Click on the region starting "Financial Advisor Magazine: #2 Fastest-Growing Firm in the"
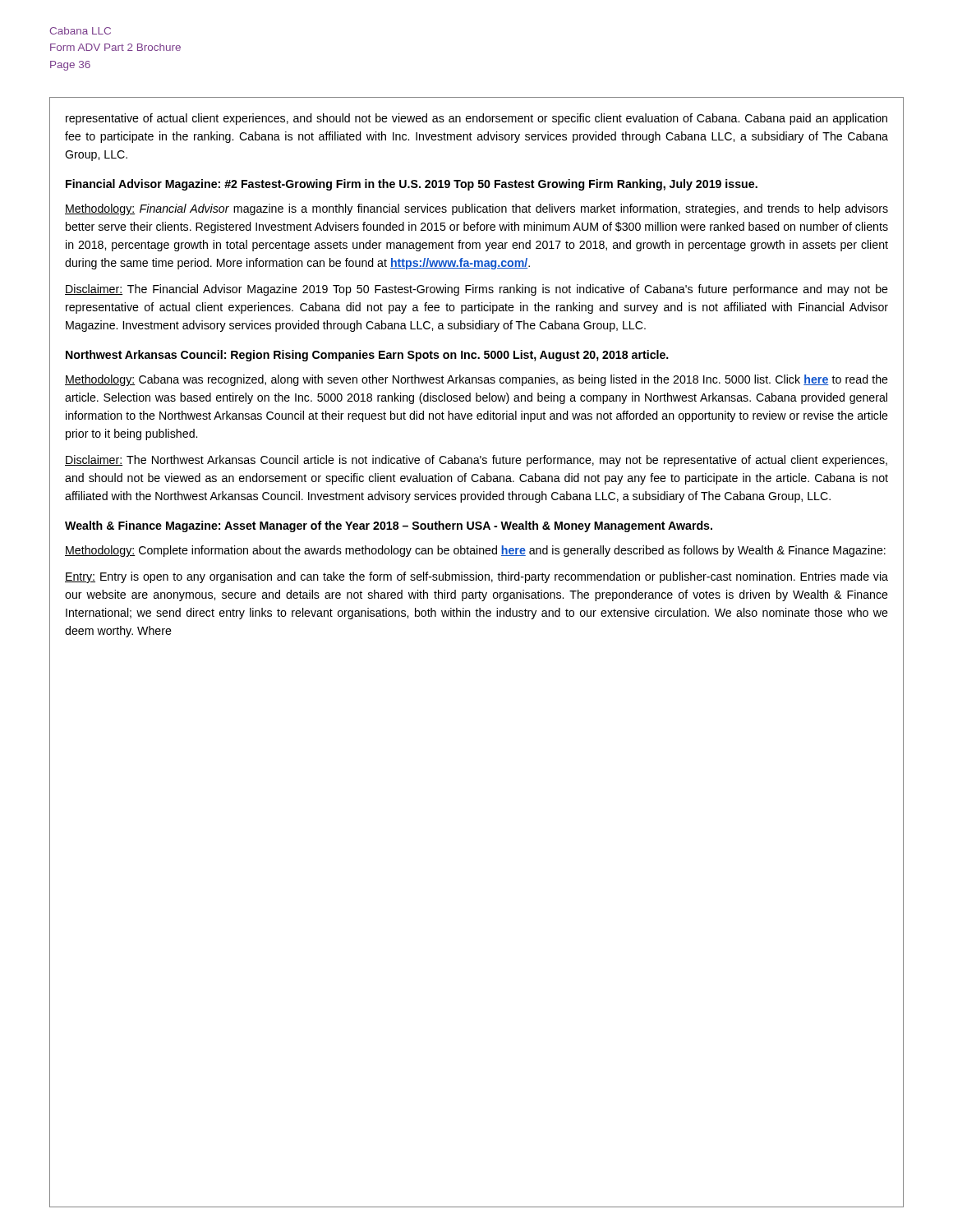 pyautogui.click(x=411, y=184)
